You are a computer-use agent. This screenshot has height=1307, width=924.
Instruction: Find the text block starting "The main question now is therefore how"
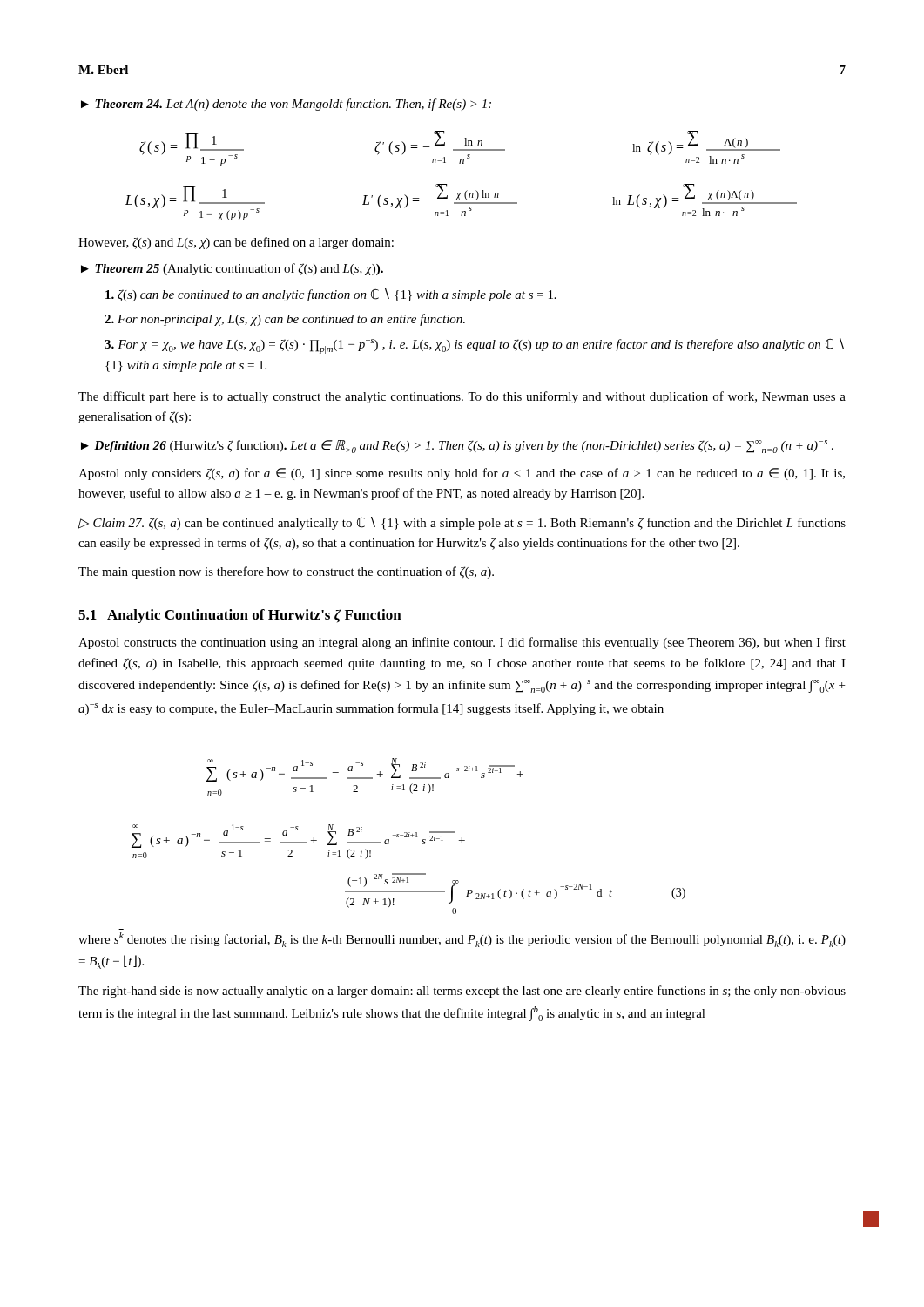[x=287, y=572]
